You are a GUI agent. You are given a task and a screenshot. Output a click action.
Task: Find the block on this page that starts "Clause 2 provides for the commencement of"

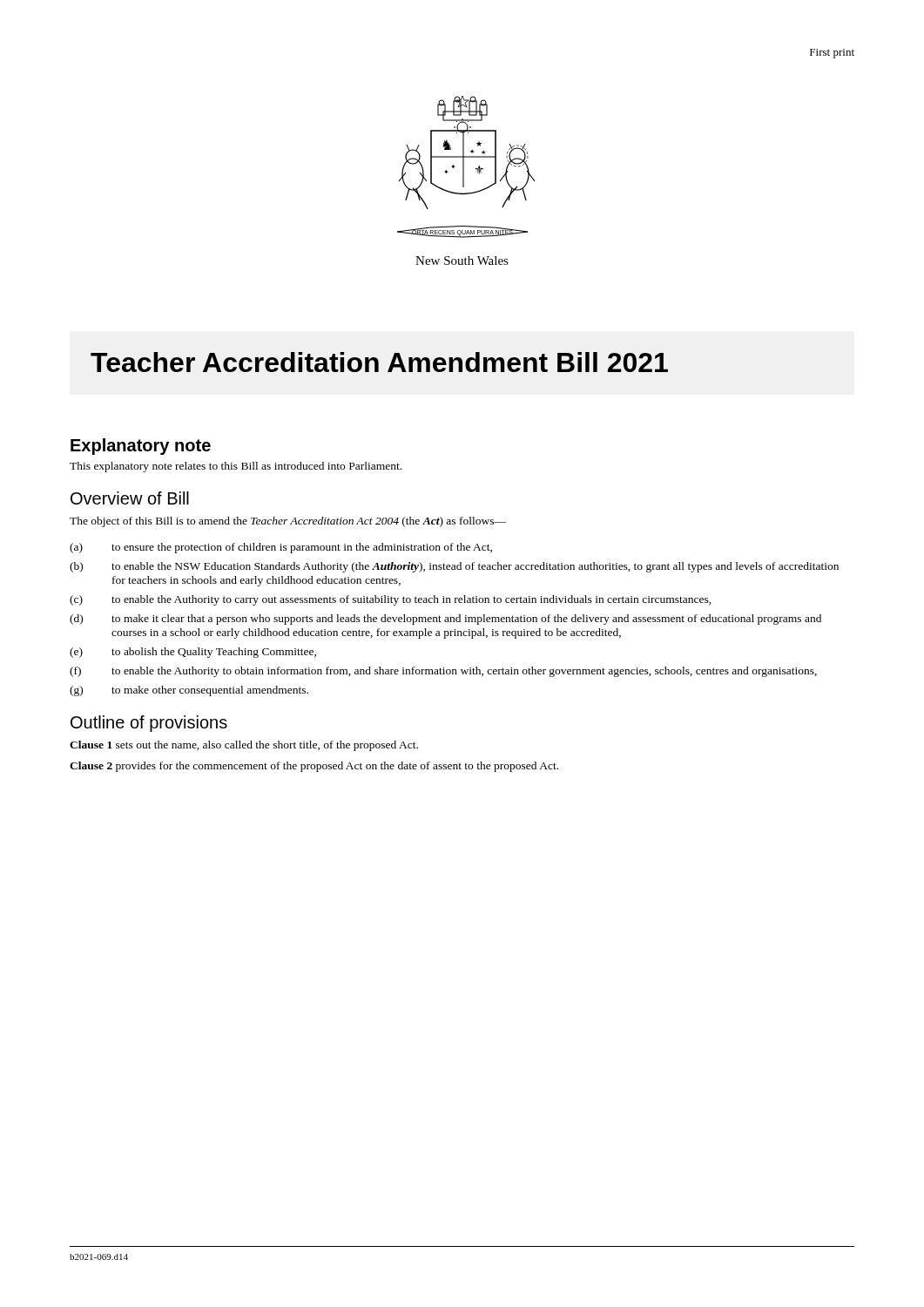click(314, 766)
